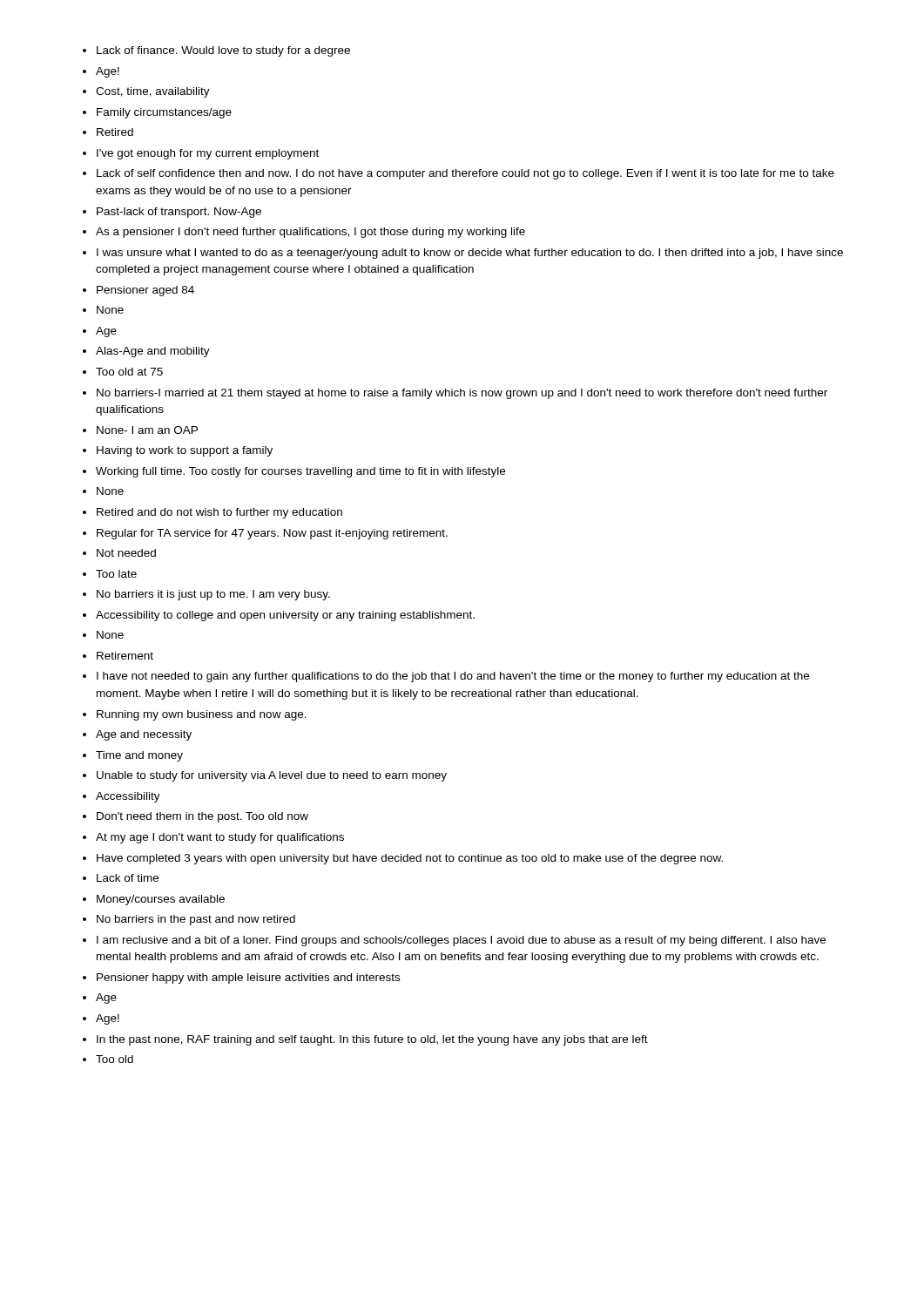Click where it says "Too late"

[116, 574]
